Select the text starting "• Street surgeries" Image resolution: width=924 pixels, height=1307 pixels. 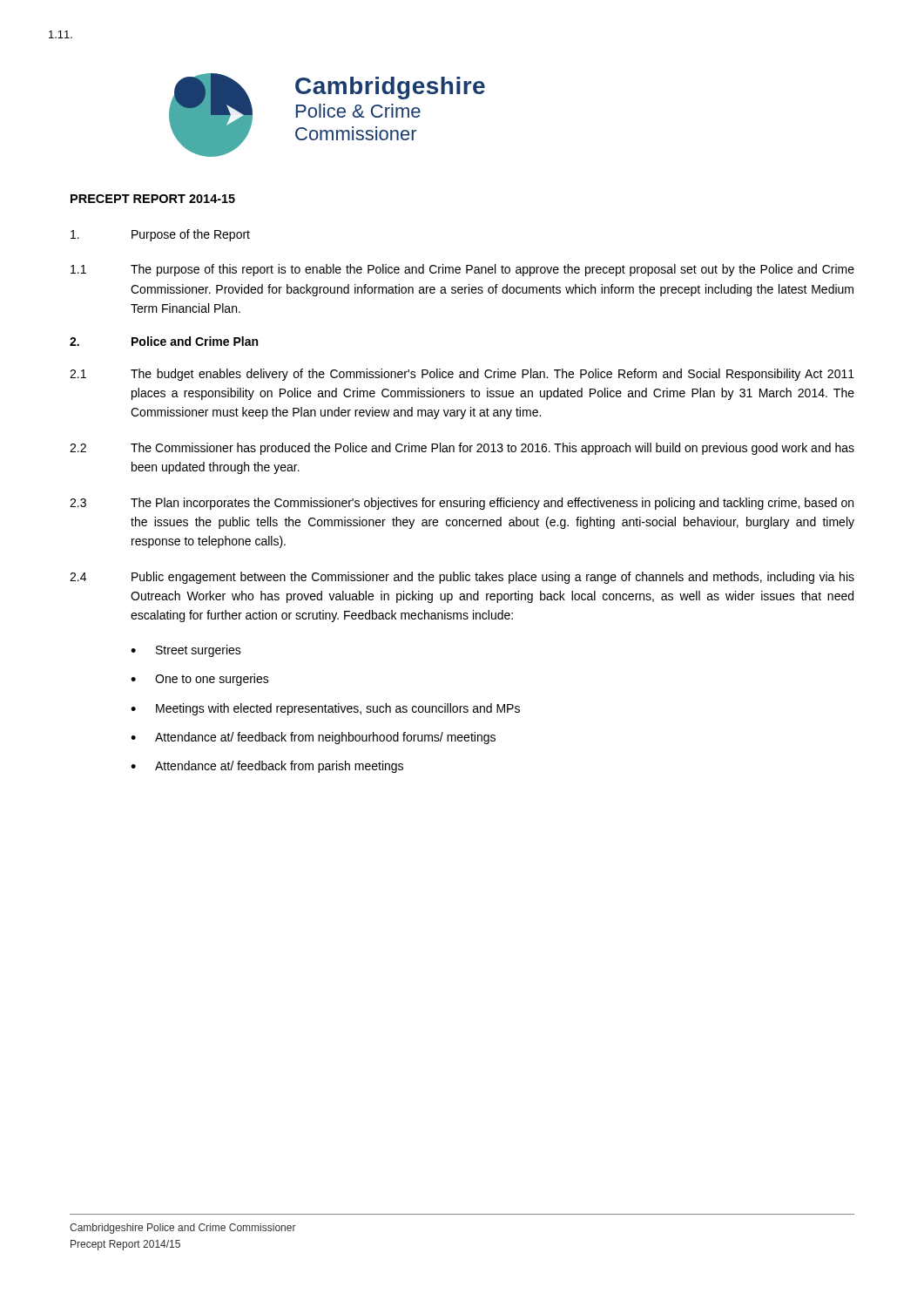point(186,651)
